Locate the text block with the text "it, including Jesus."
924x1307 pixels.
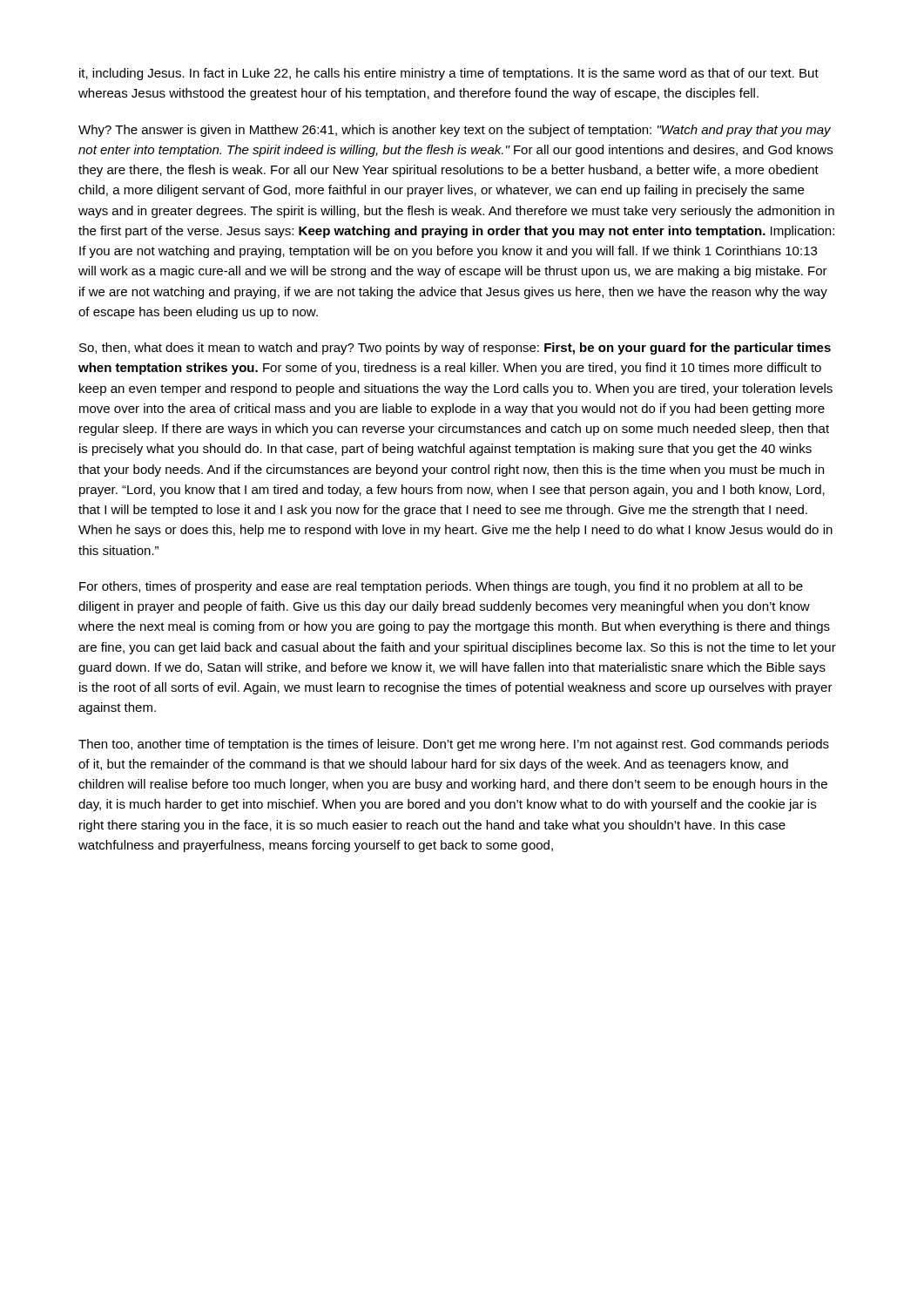(x=448, y=83)
